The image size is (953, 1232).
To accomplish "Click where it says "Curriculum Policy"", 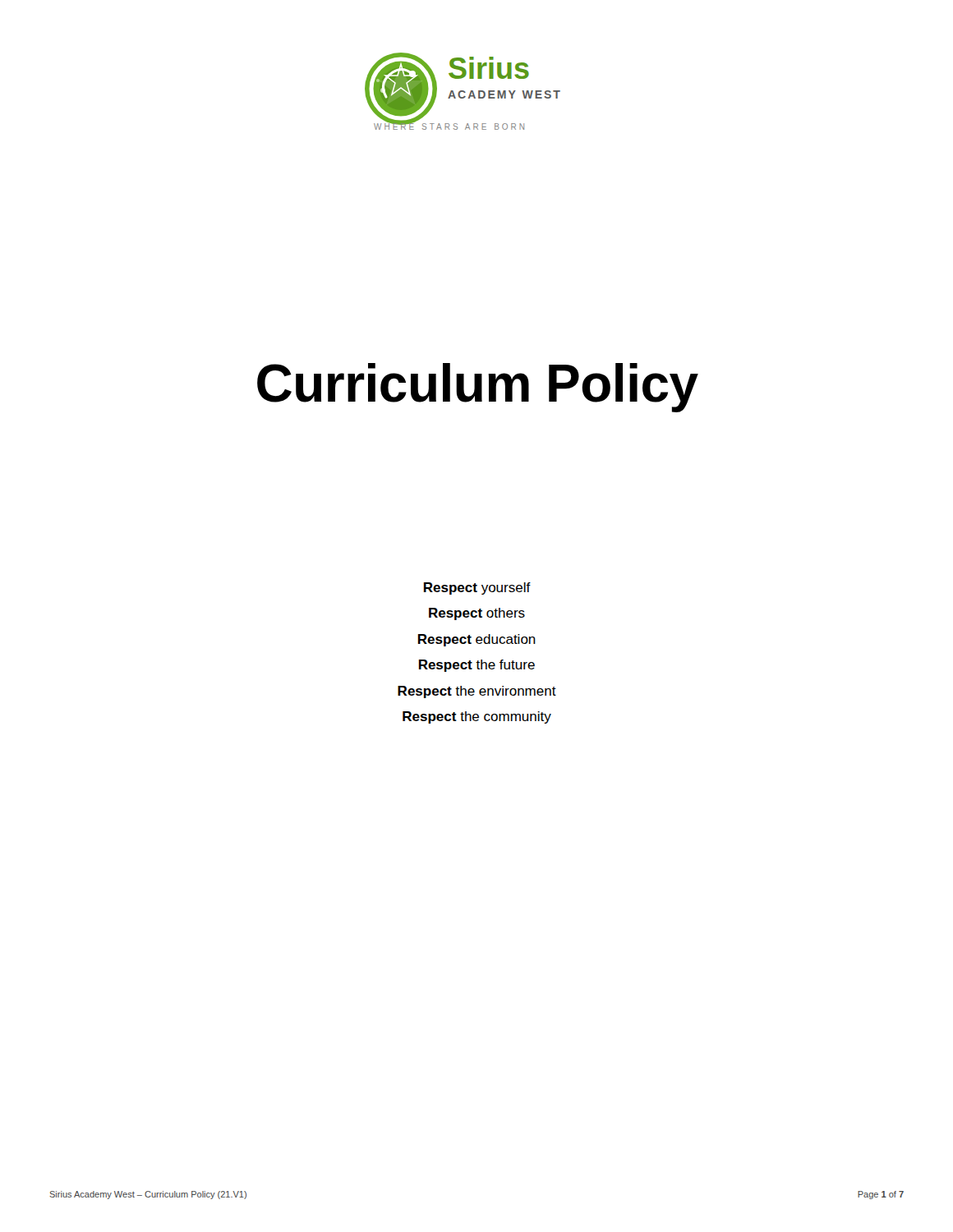I will pos(476,384).
